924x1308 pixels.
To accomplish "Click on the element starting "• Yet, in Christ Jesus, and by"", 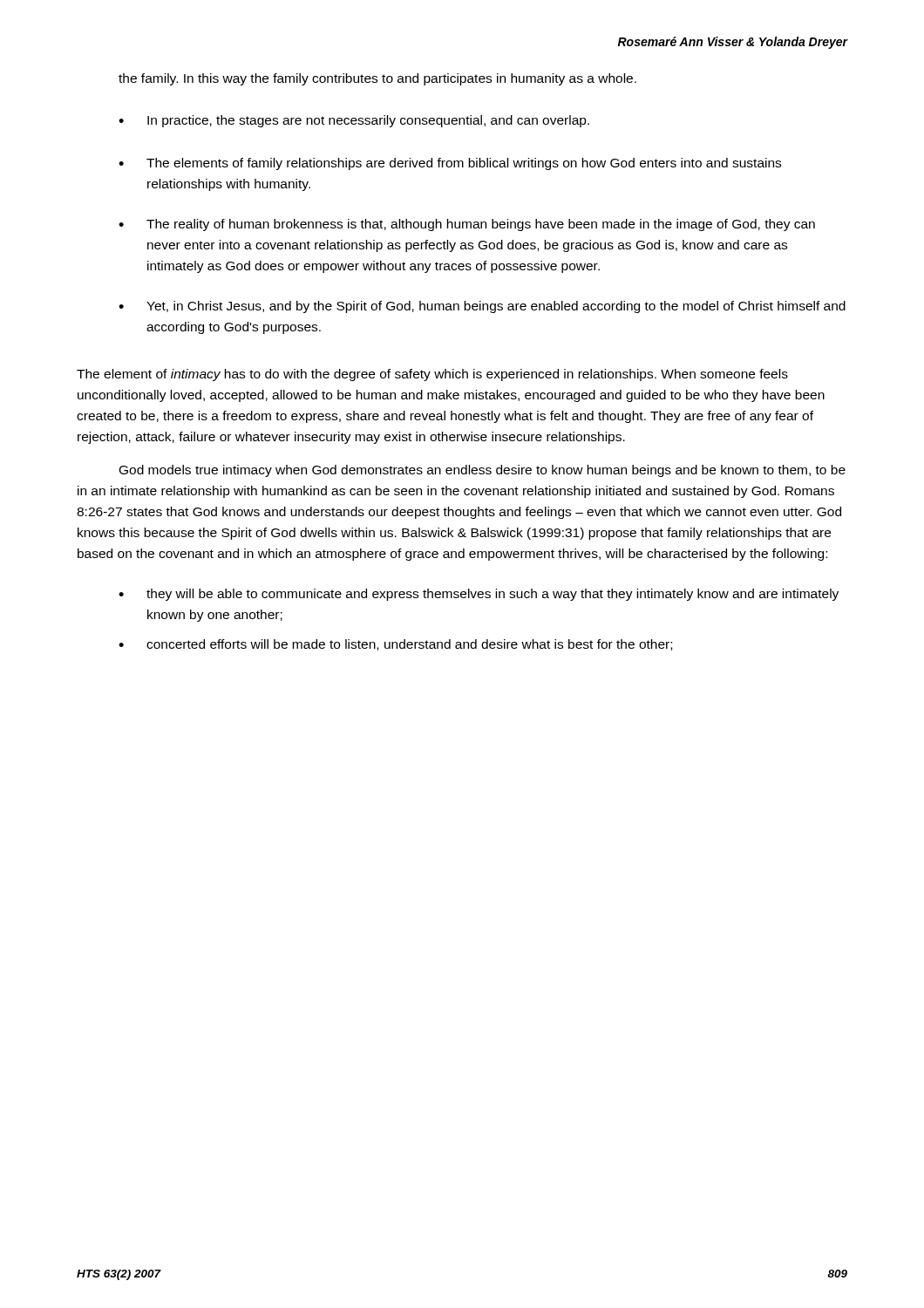I will point(483,316).
